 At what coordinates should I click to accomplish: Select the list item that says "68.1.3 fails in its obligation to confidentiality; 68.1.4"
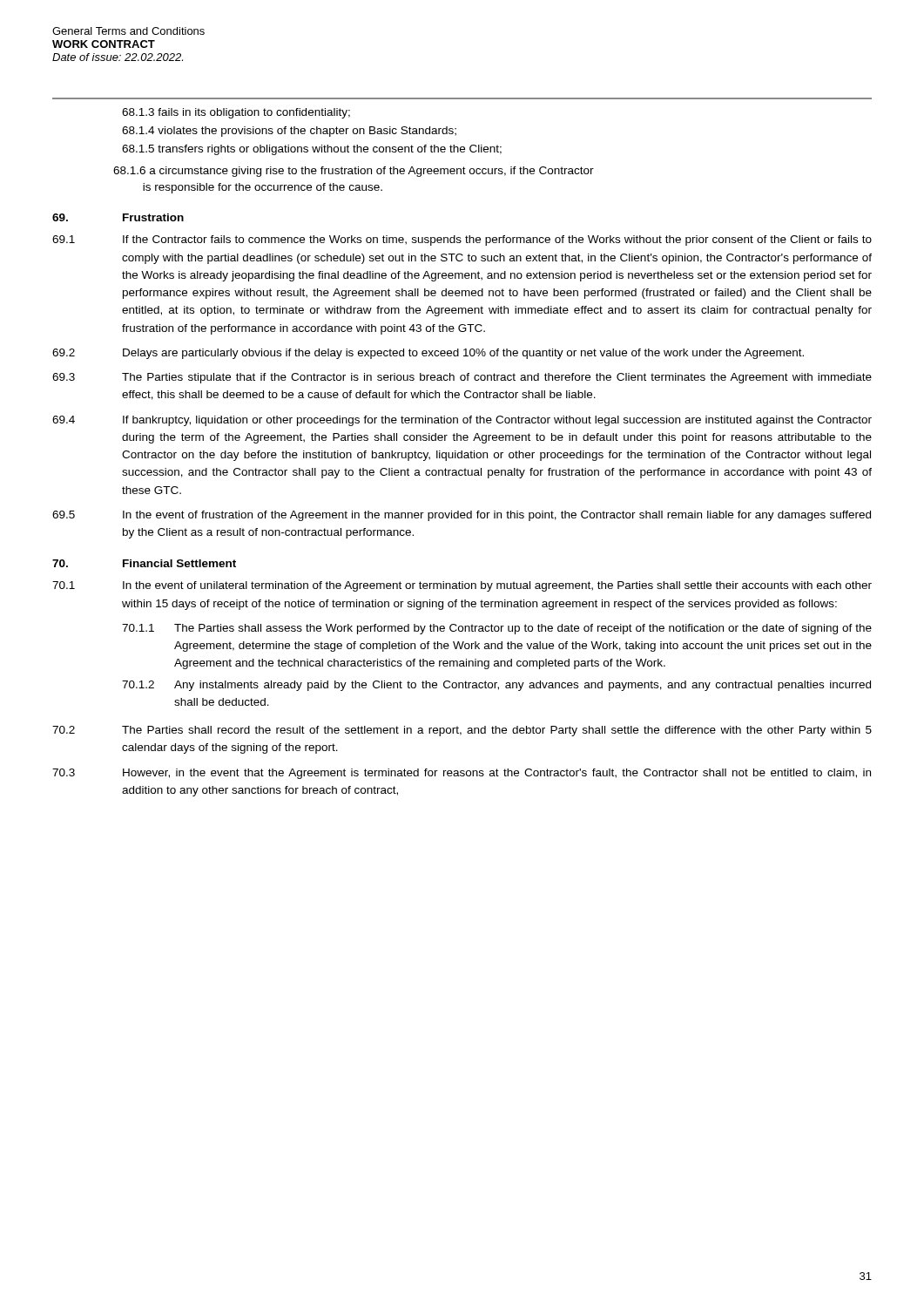click(236, 113)
